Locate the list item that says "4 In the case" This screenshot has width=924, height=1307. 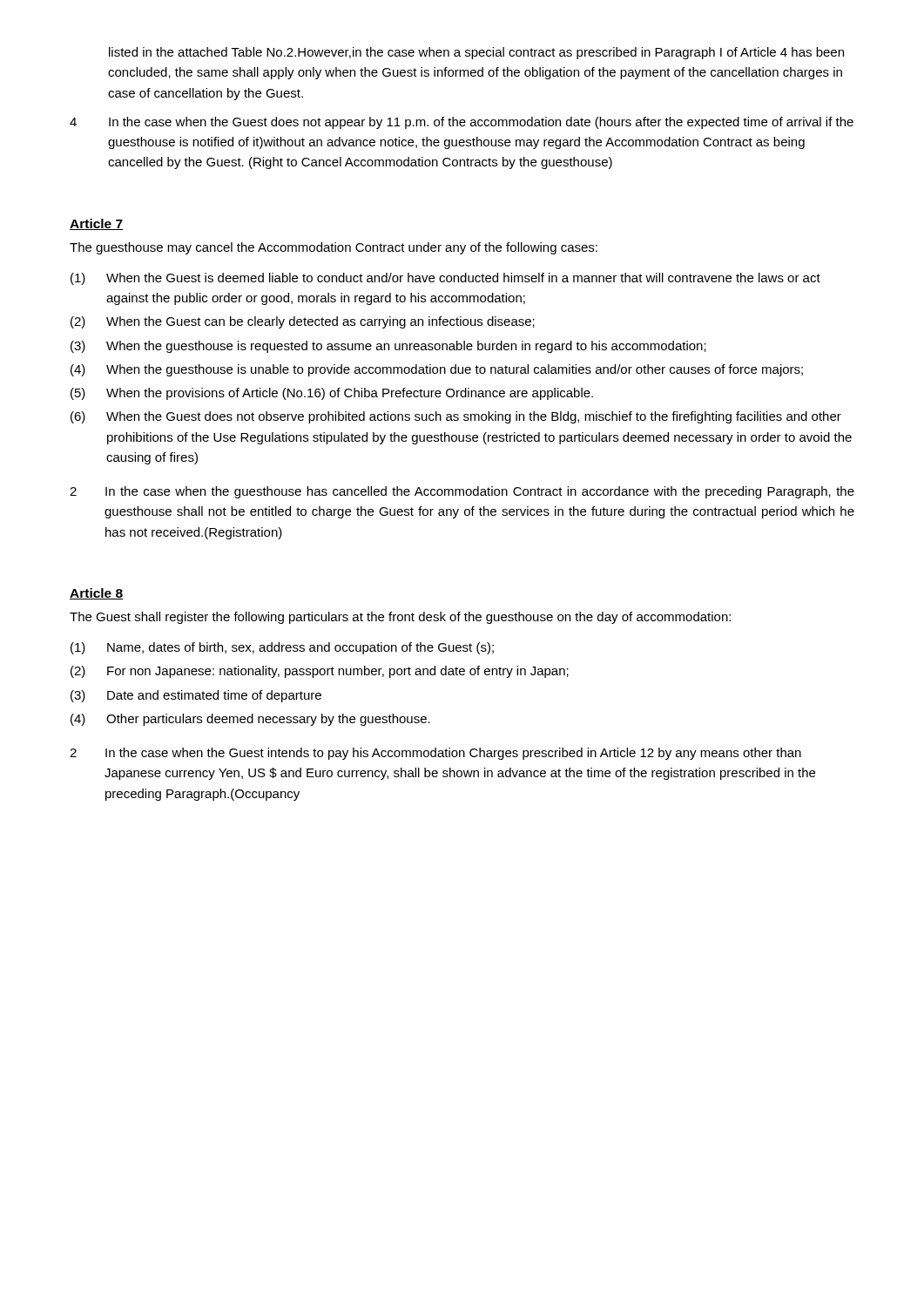coord(462,142)
